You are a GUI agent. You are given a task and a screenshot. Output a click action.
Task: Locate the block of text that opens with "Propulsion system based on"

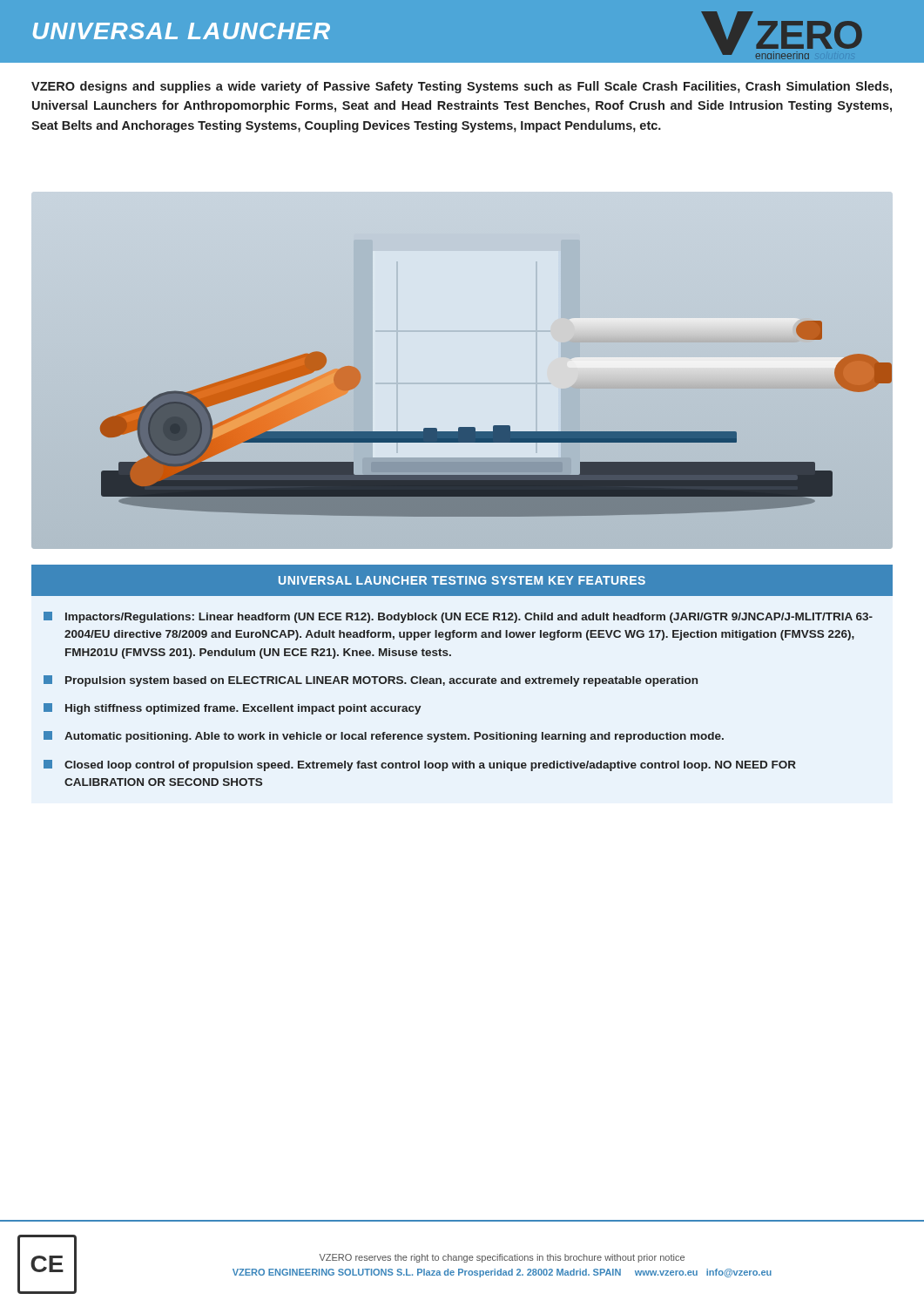[371, 680]
